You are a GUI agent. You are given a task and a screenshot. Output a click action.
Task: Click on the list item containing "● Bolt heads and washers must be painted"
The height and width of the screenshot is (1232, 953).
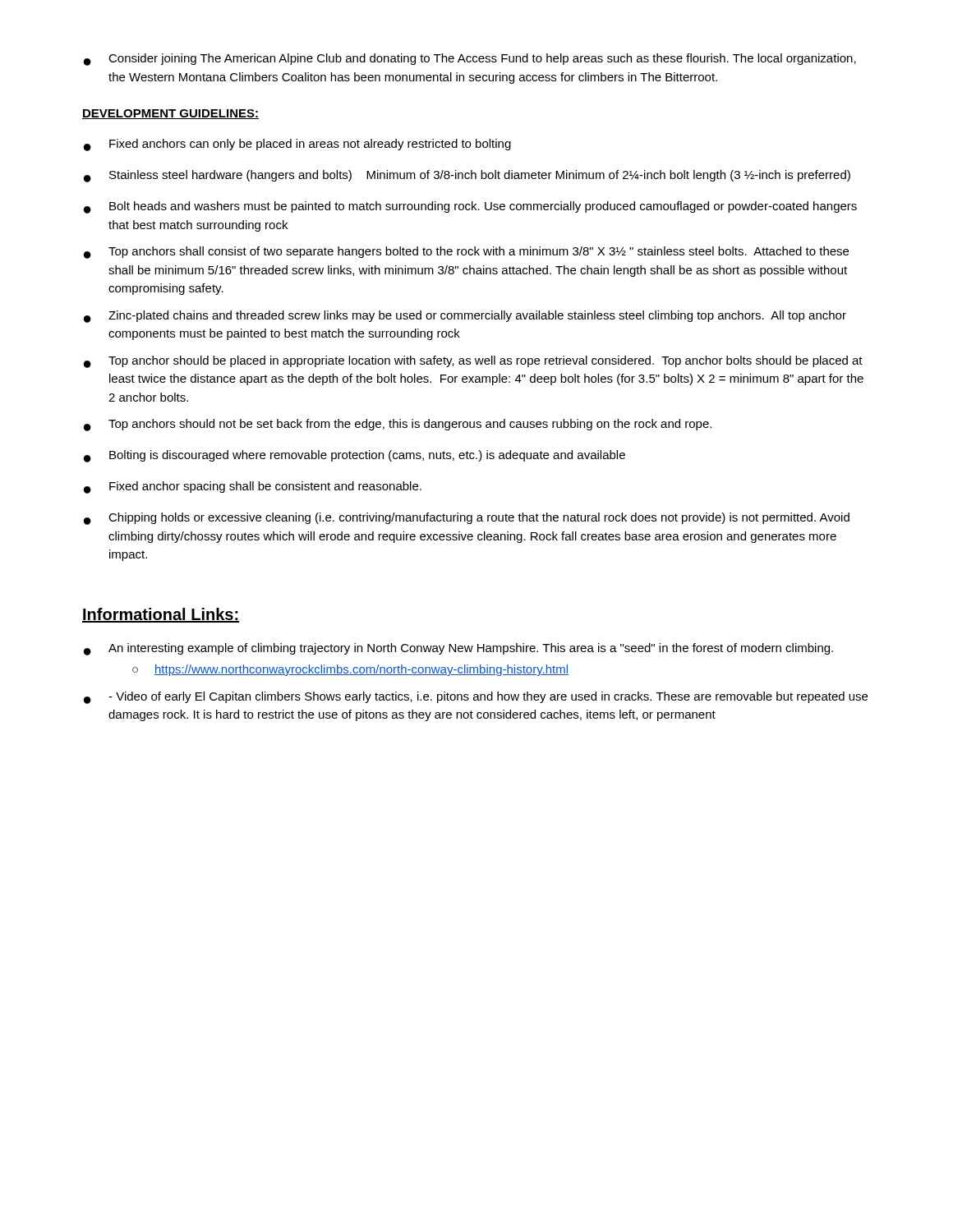pyautogui.click(x=476, y=216)
